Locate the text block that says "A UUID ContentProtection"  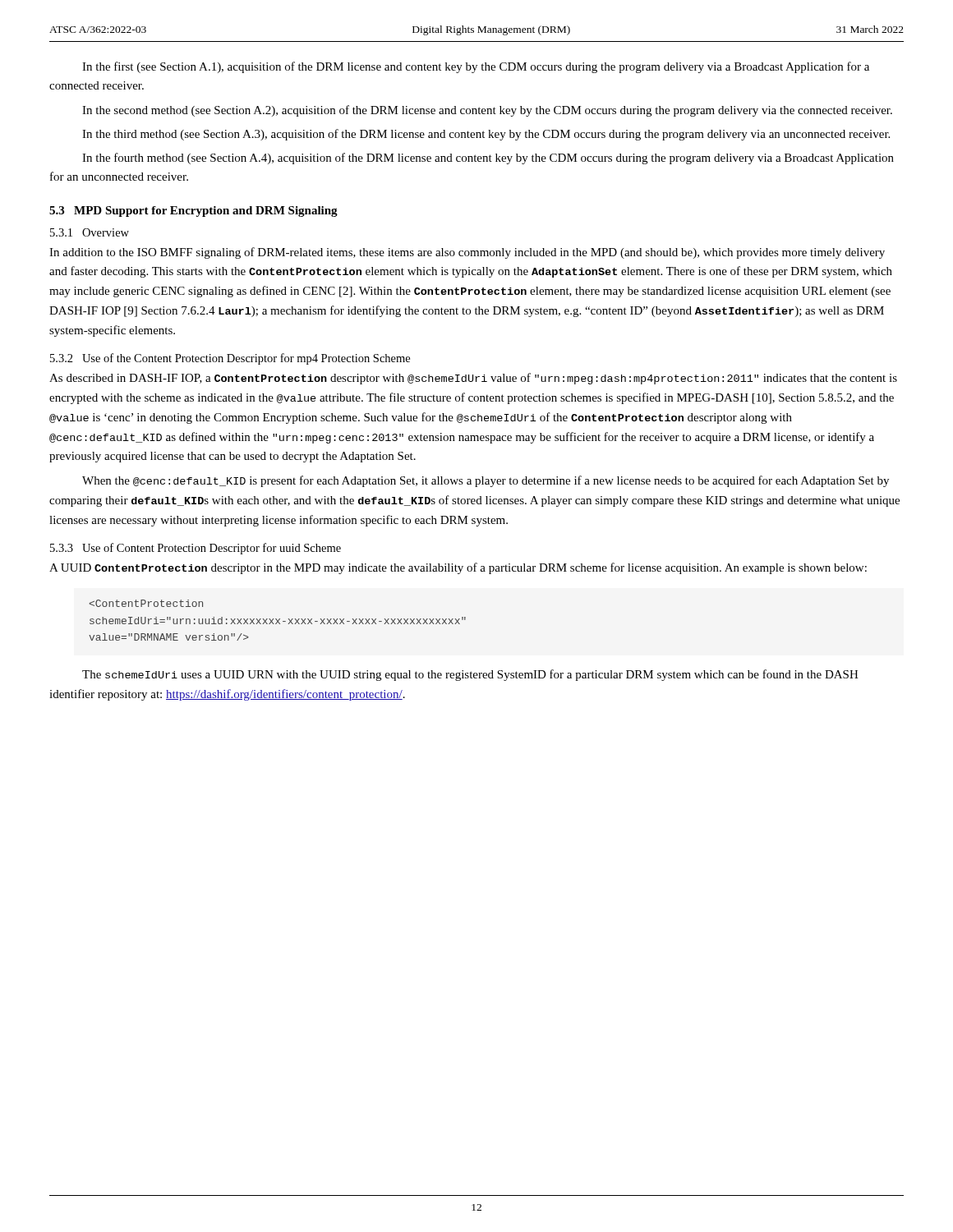pyautogui.click(x=476, y=568)
